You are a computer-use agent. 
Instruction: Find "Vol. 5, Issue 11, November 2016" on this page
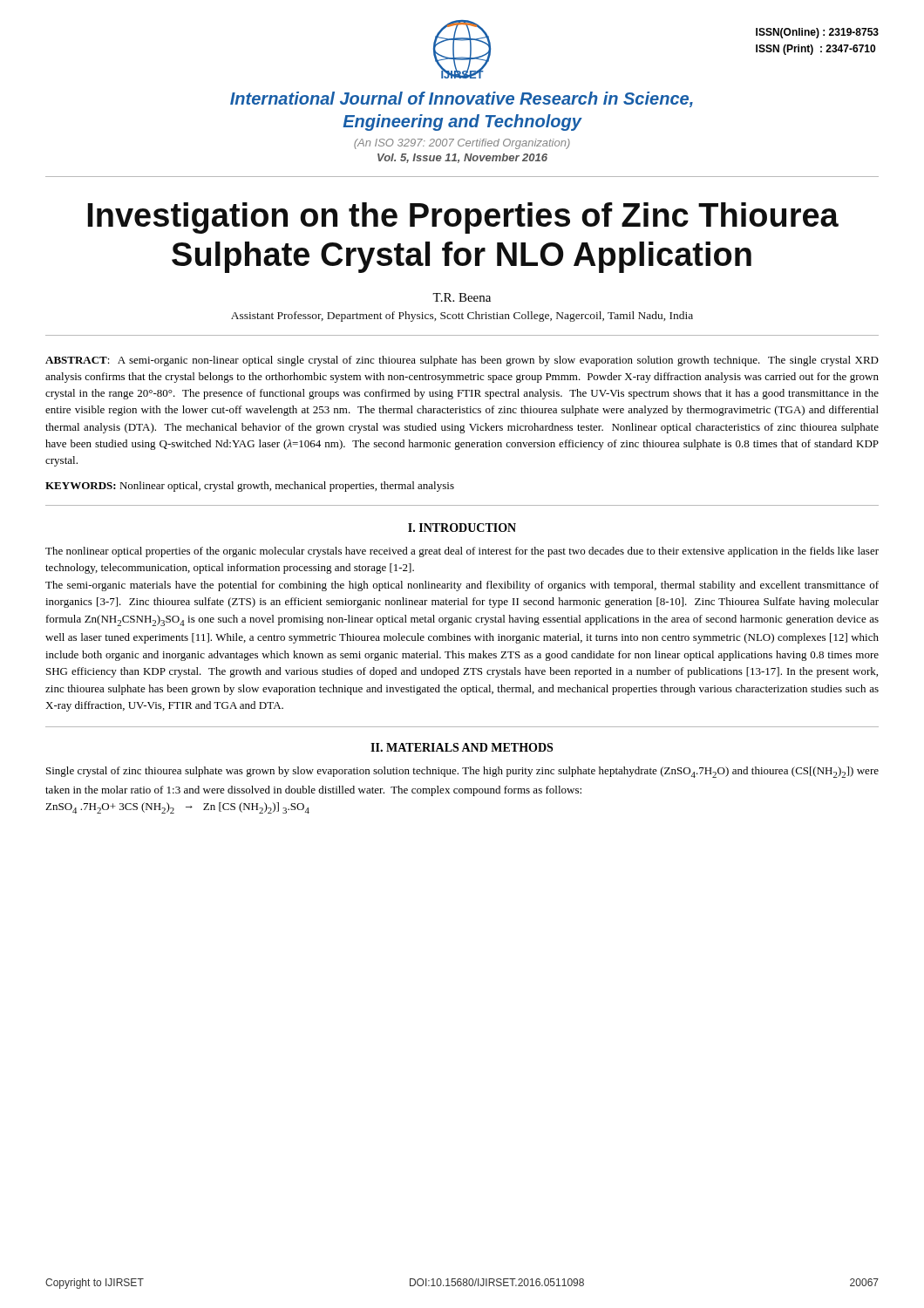coord(462,157)
